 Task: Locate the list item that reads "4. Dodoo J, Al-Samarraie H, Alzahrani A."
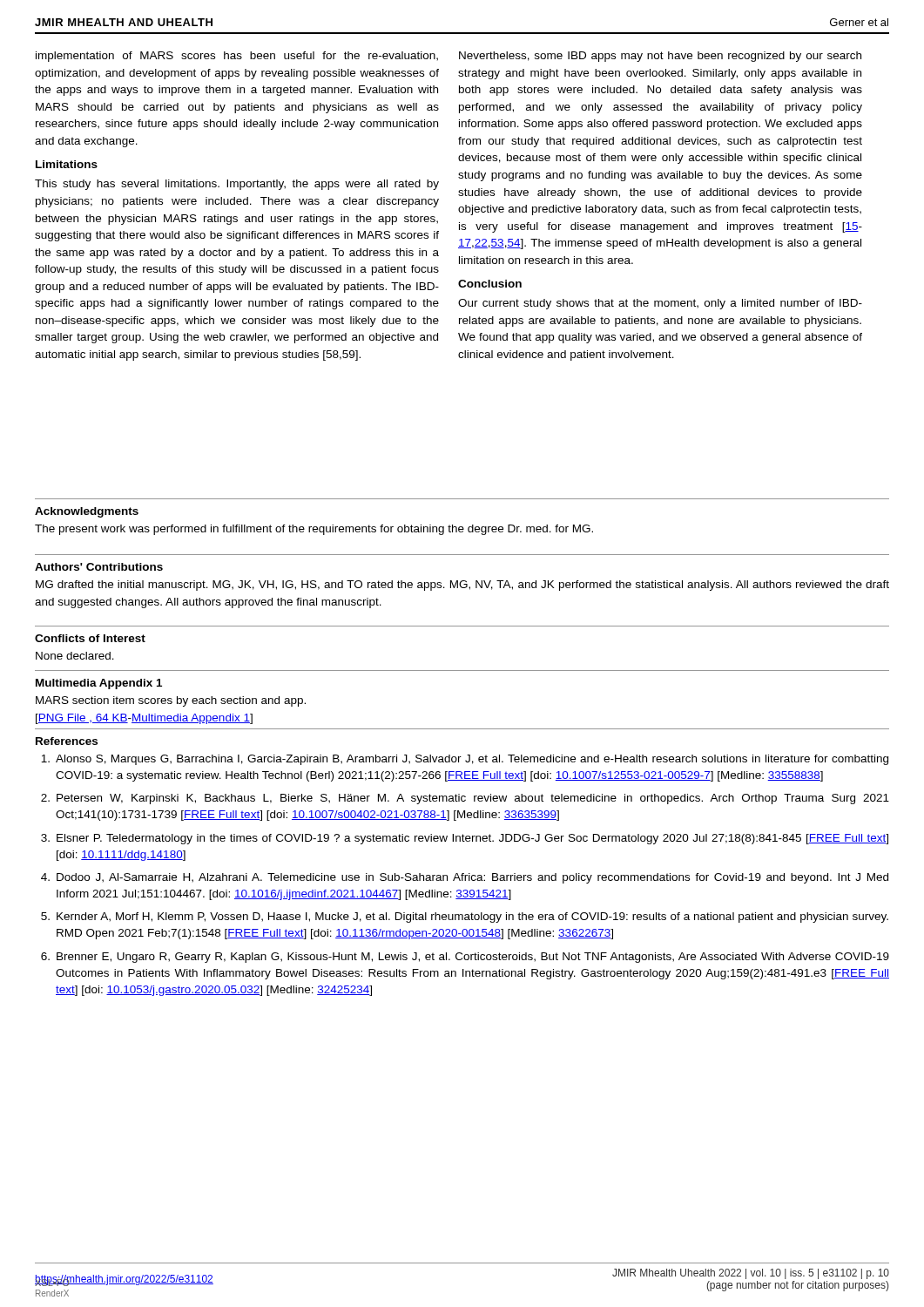pyautogui.click(x=462, y=885)
